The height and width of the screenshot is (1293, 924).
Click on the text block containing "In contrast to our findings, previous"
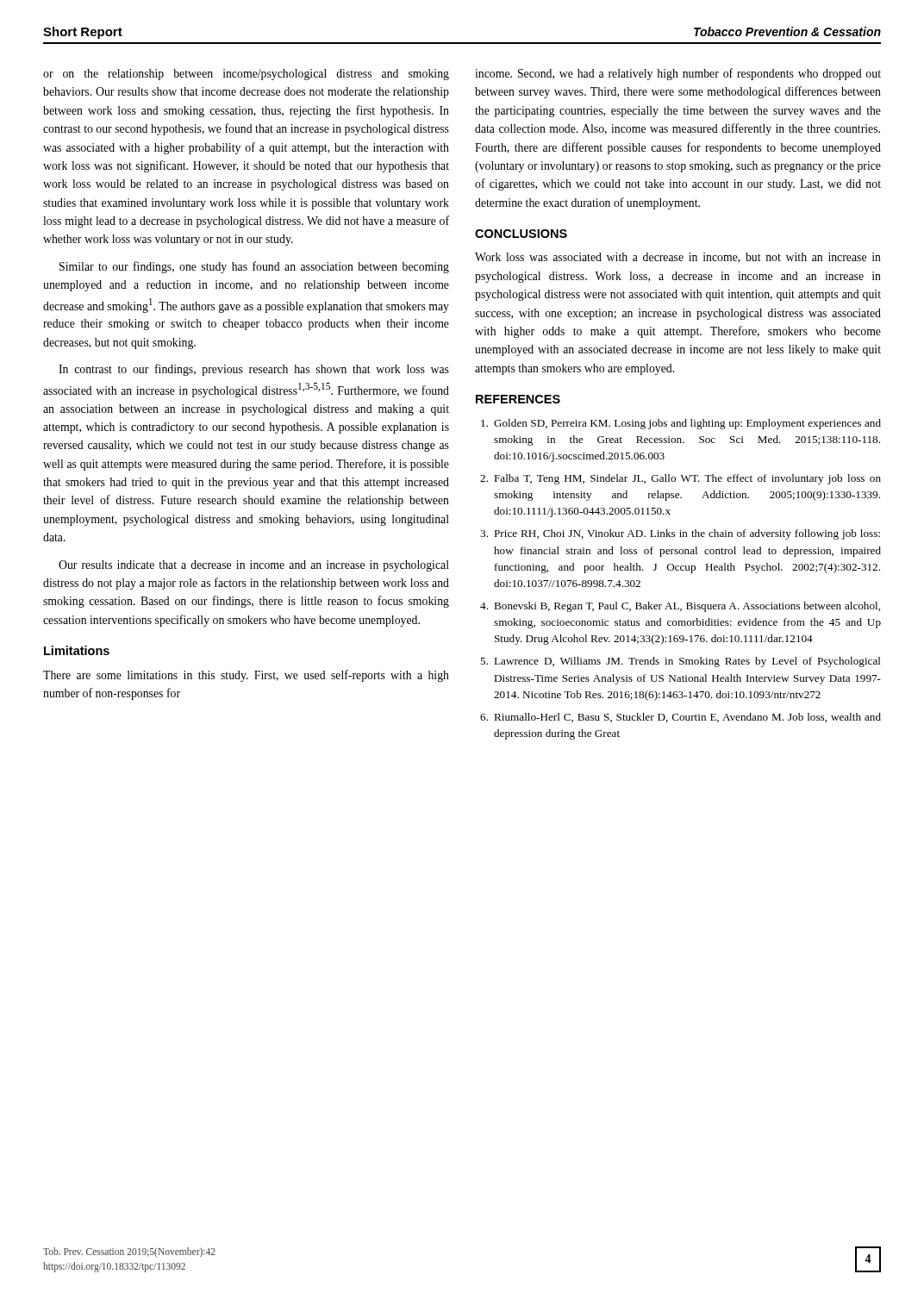[246, 454]
